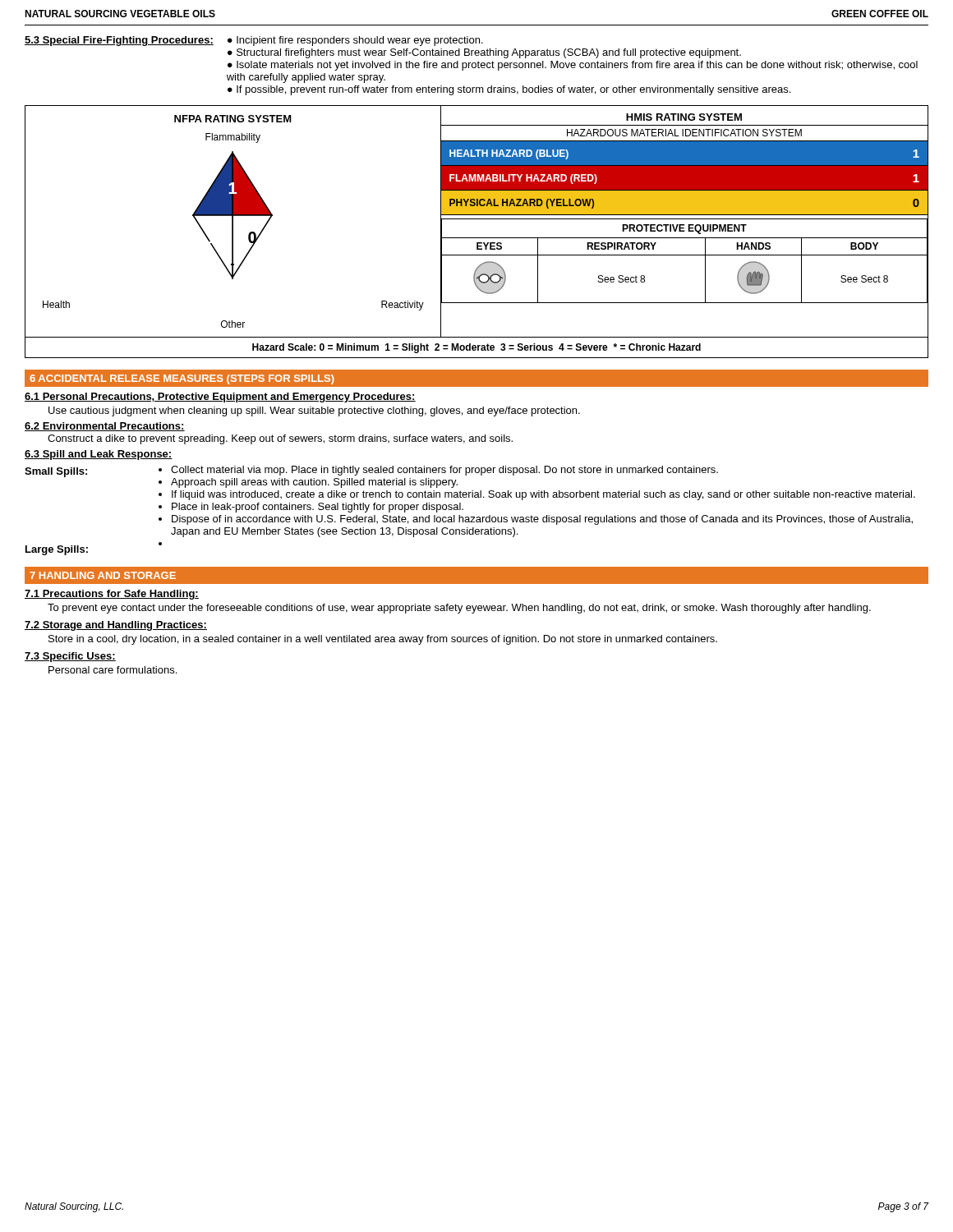Locate the text block with the text "To prevent eye"
This screenshot has width=953, height=1232.
(459, 607)
